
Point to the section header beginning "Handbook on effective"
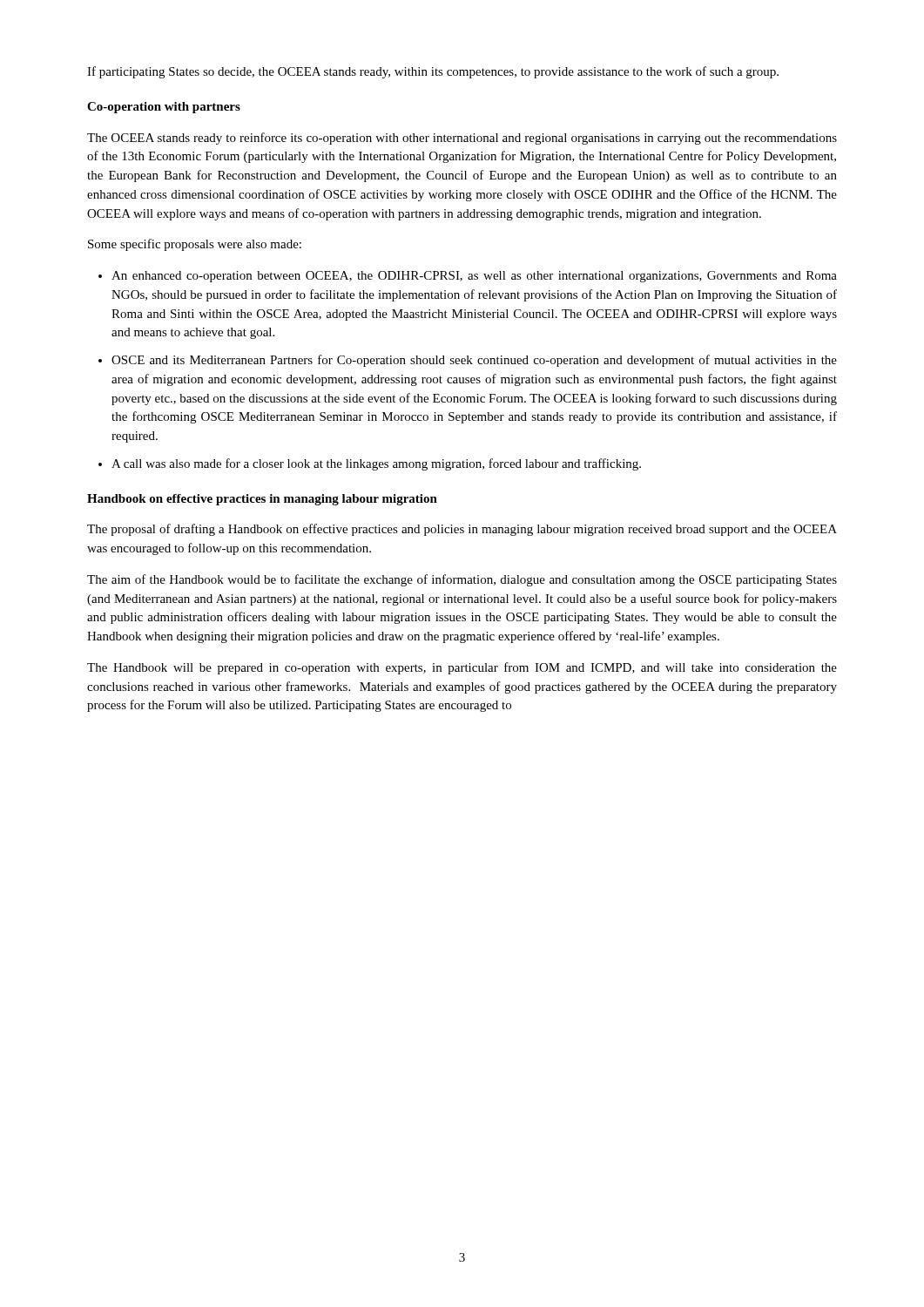(262, 500)
